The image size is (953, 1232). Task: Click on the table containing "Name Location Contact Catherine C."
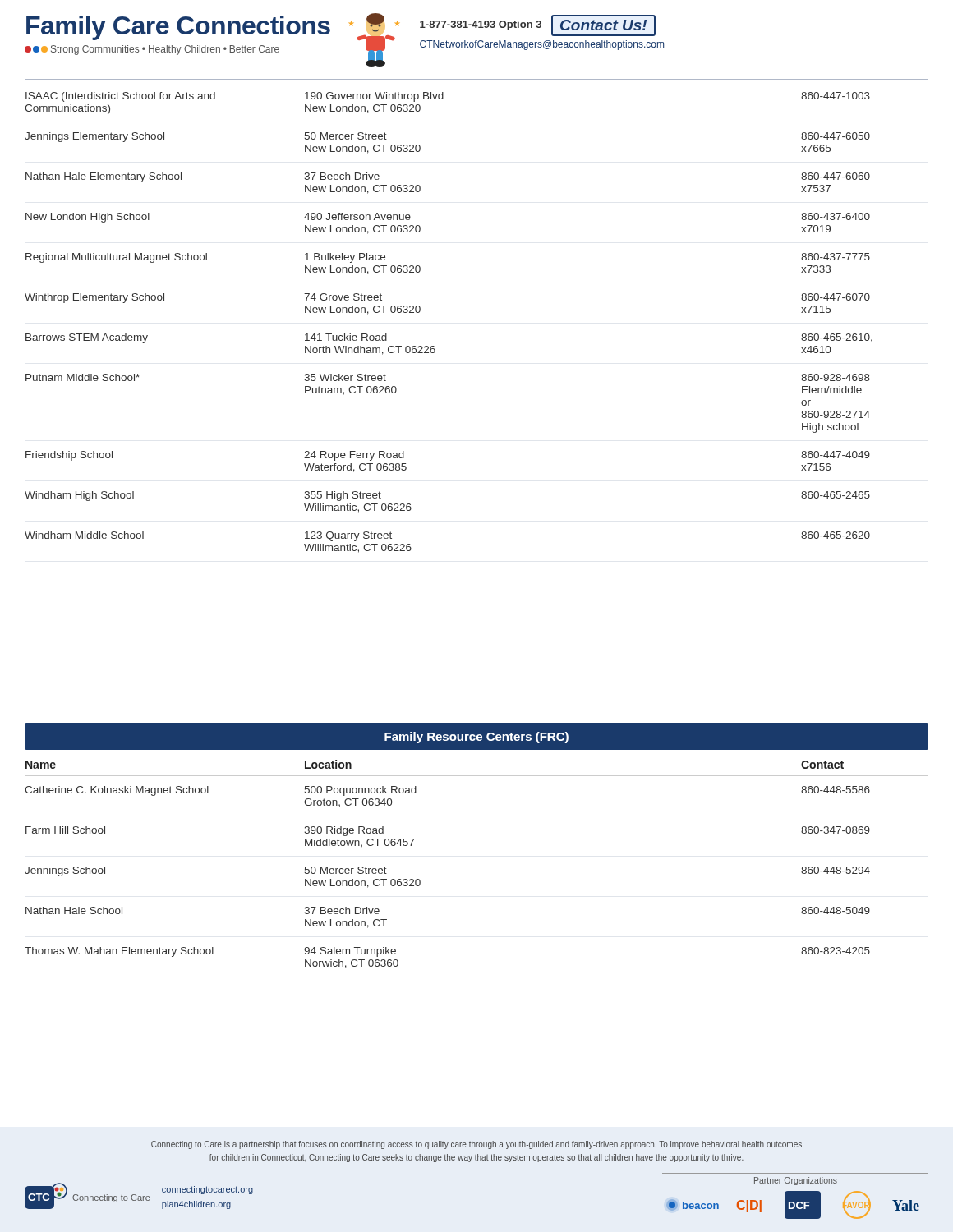476,865
